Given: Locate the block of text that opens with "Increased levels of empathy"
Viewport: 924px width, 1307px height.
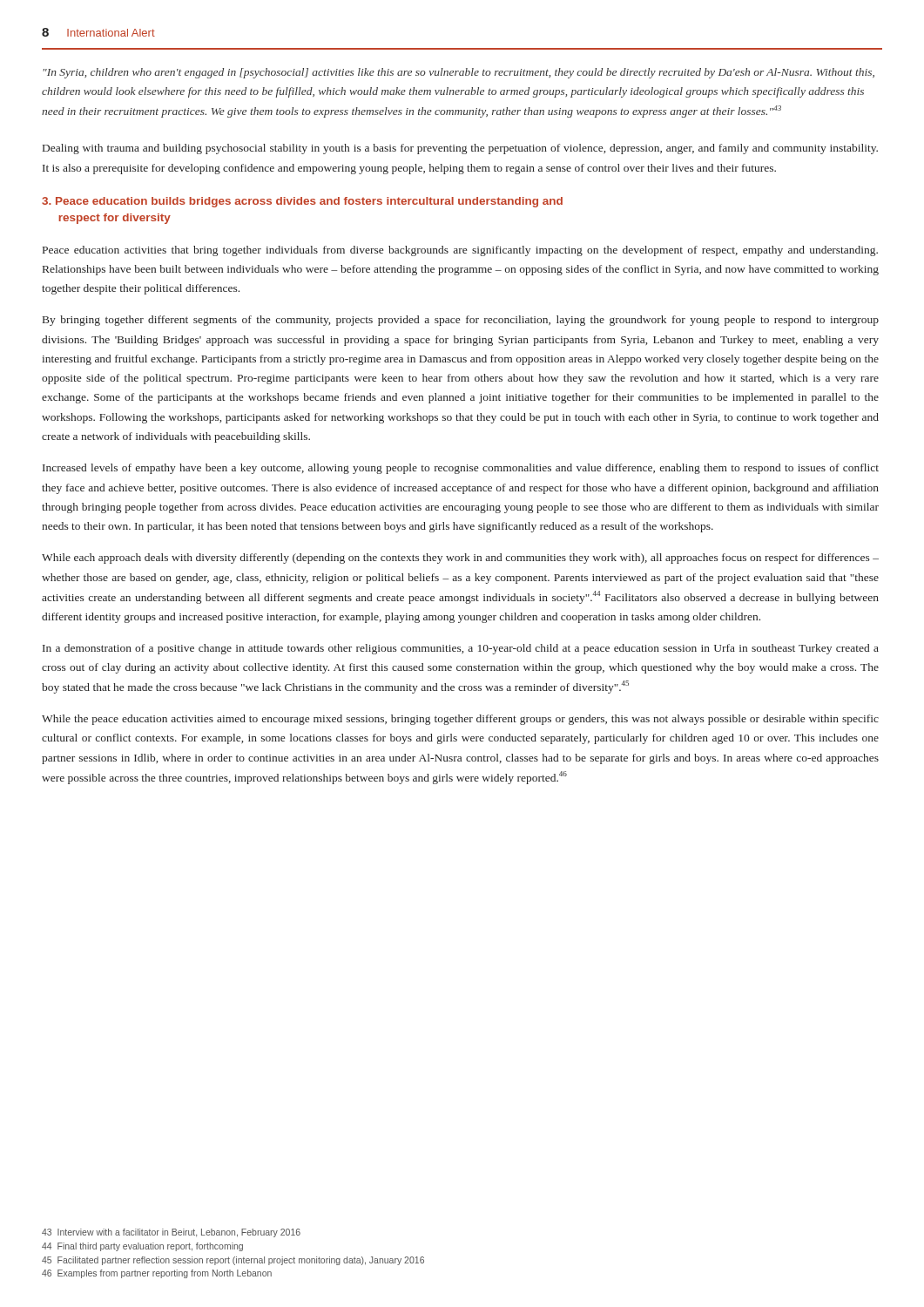Looking at the screenshot, I should 460,497.
